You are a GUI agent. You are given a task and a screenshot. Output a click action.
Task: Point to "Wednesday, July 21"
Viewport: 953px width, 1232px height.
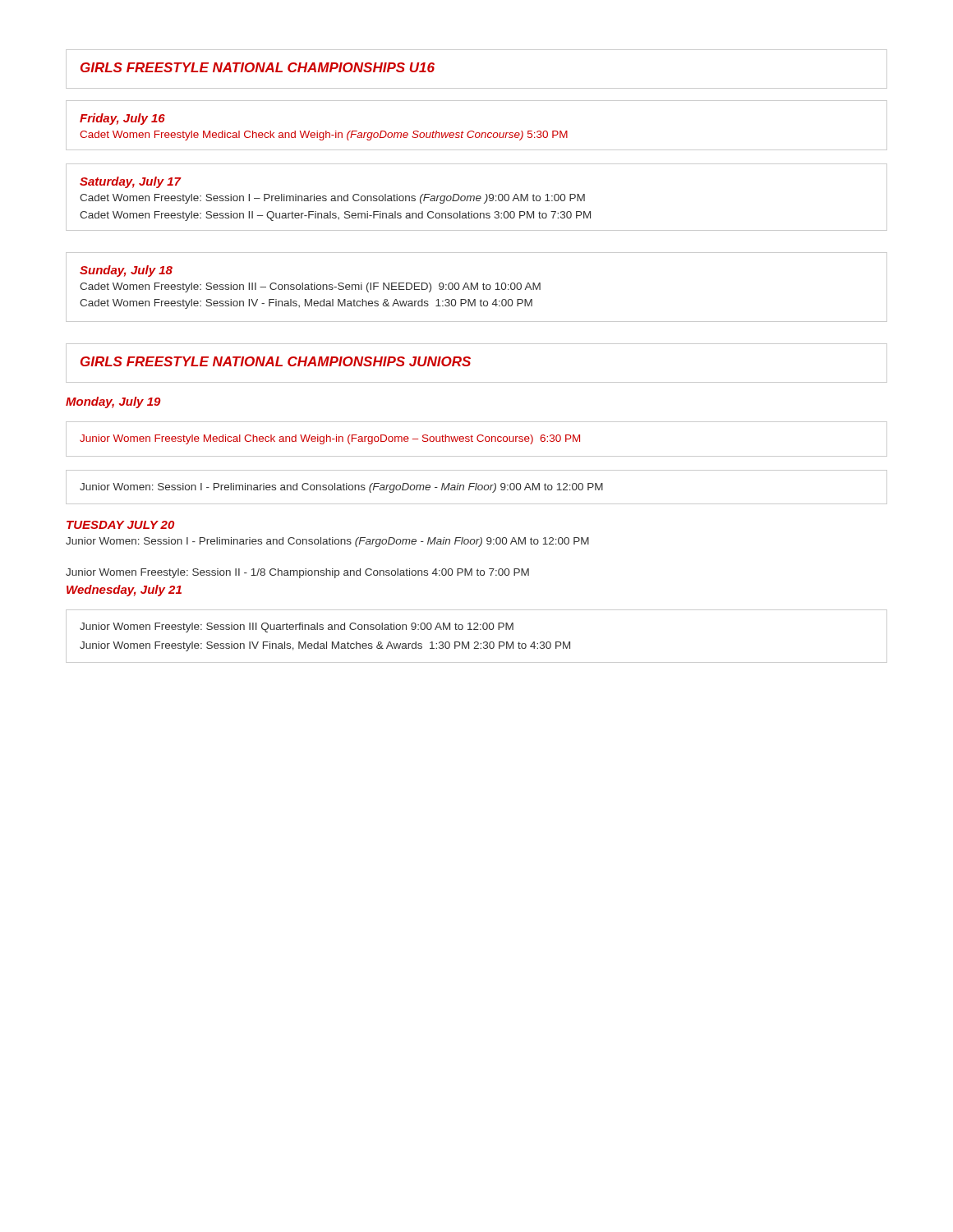click(124, 591)
